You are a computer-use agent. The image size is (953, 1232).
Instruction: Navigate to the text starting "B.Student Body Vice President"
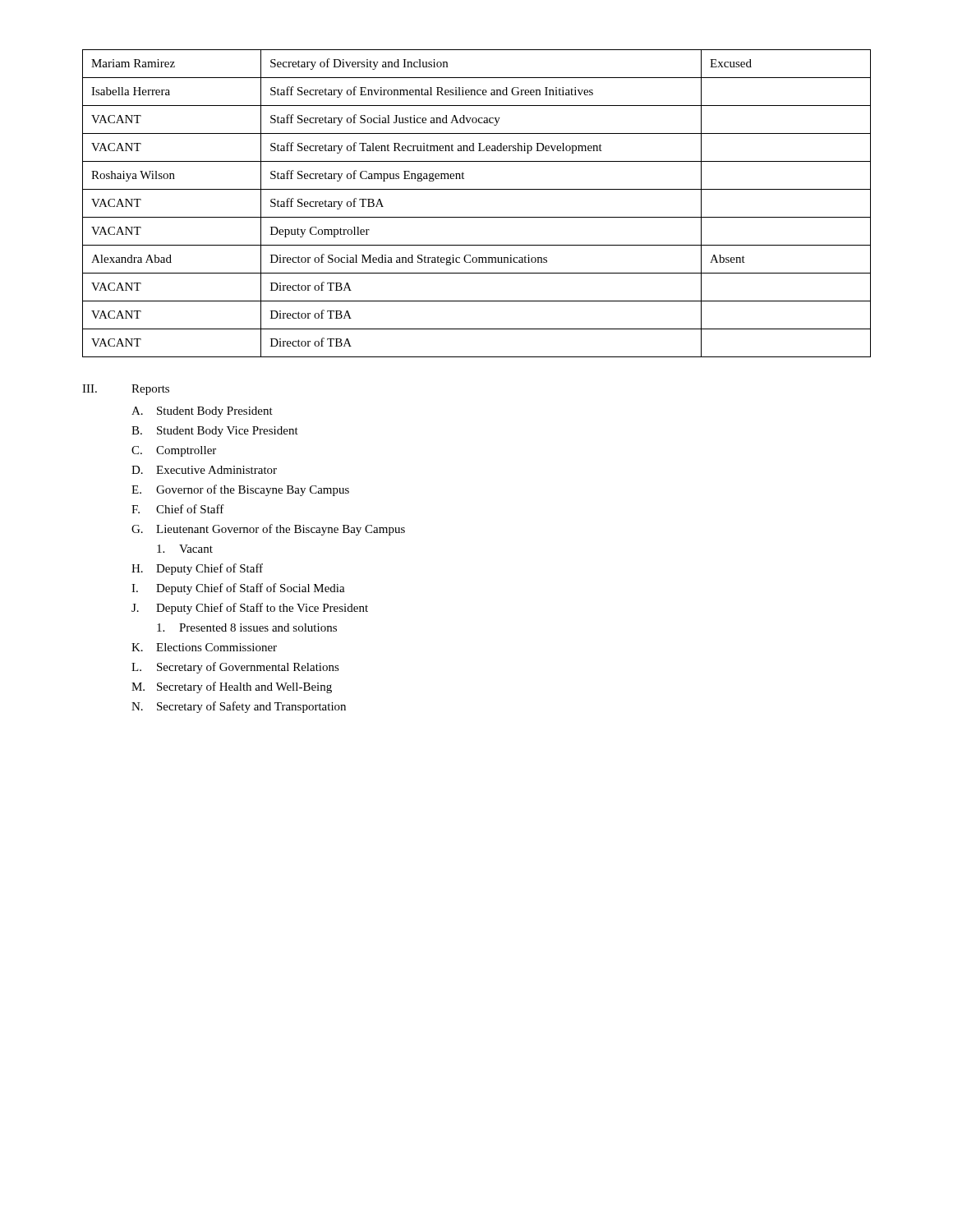coord(215,430)
